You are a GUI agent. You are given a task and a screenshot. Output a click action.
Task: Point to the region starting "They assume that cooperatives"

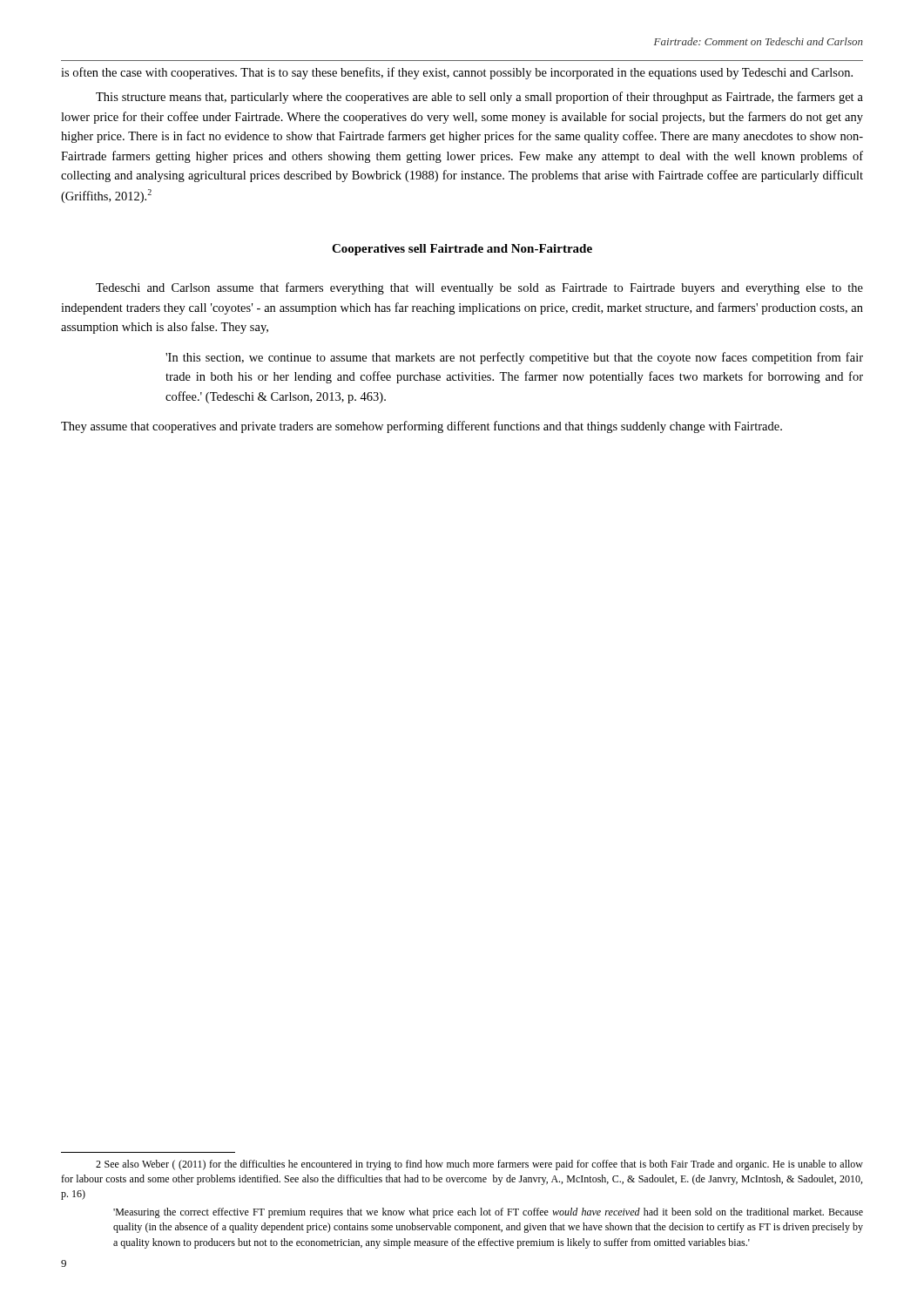[462, 426]
